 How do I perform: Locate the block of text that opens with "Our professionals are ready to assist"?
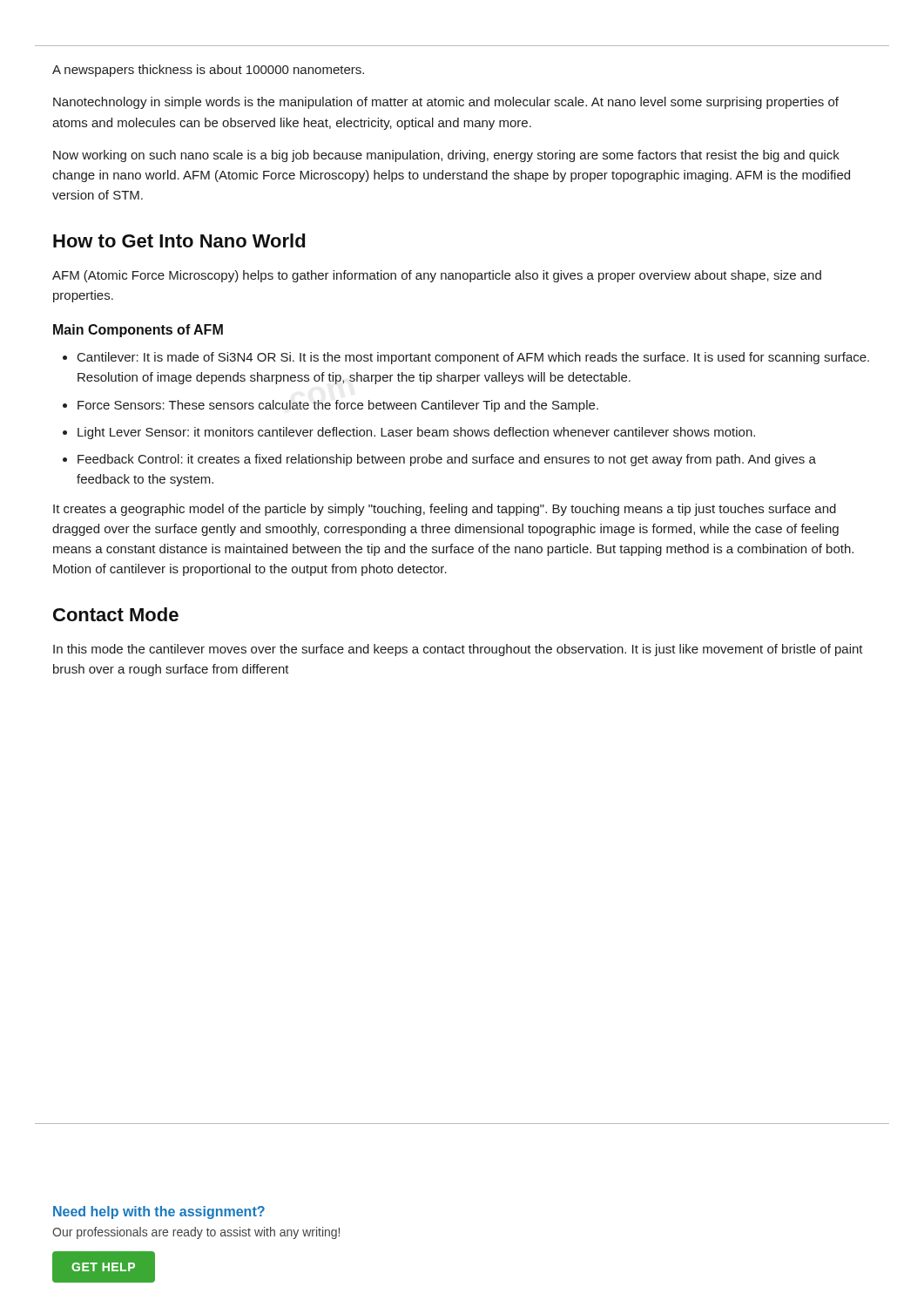(197, 1232)
